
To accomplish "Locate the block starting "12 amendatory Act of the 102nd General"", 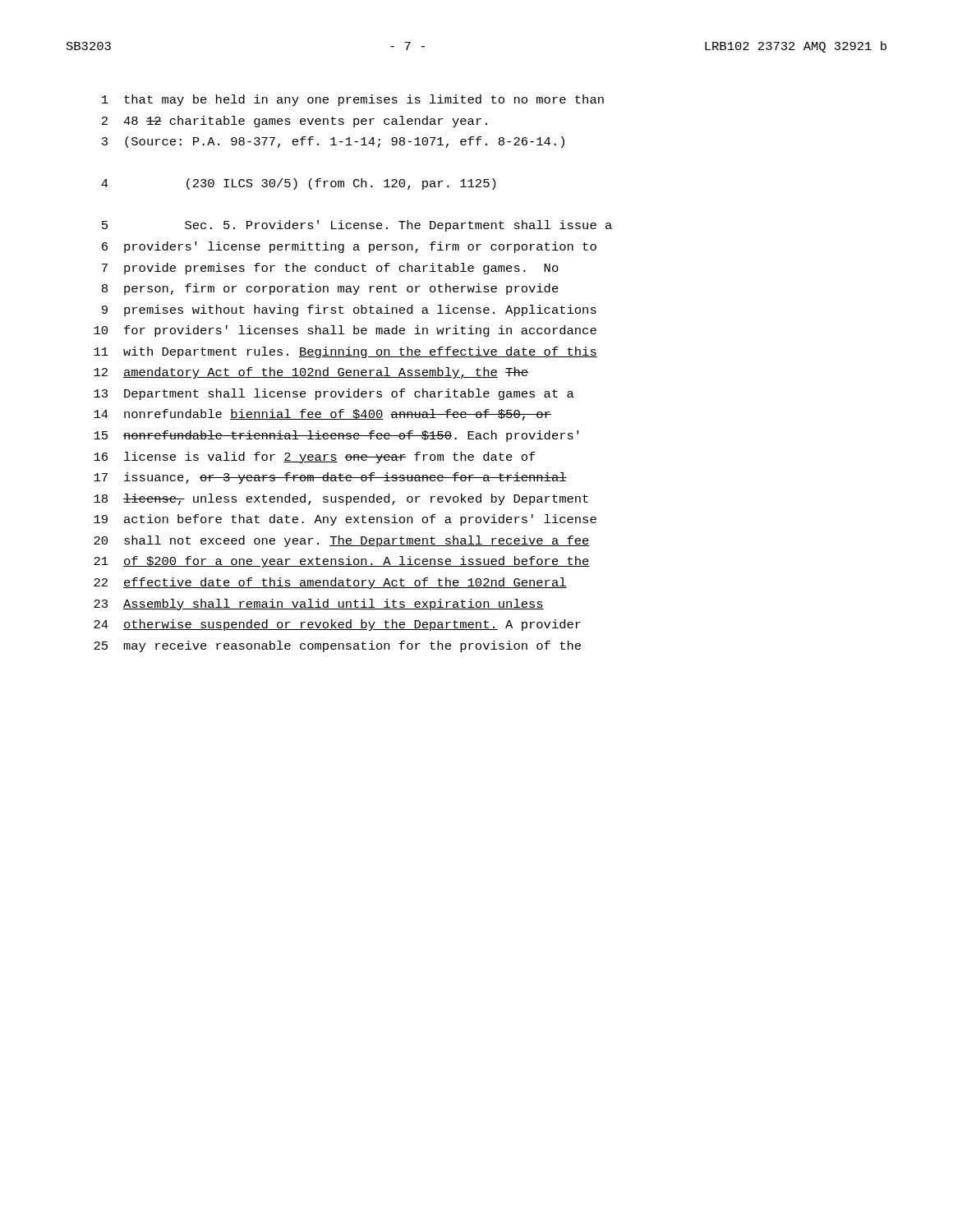I will point(476,374).
